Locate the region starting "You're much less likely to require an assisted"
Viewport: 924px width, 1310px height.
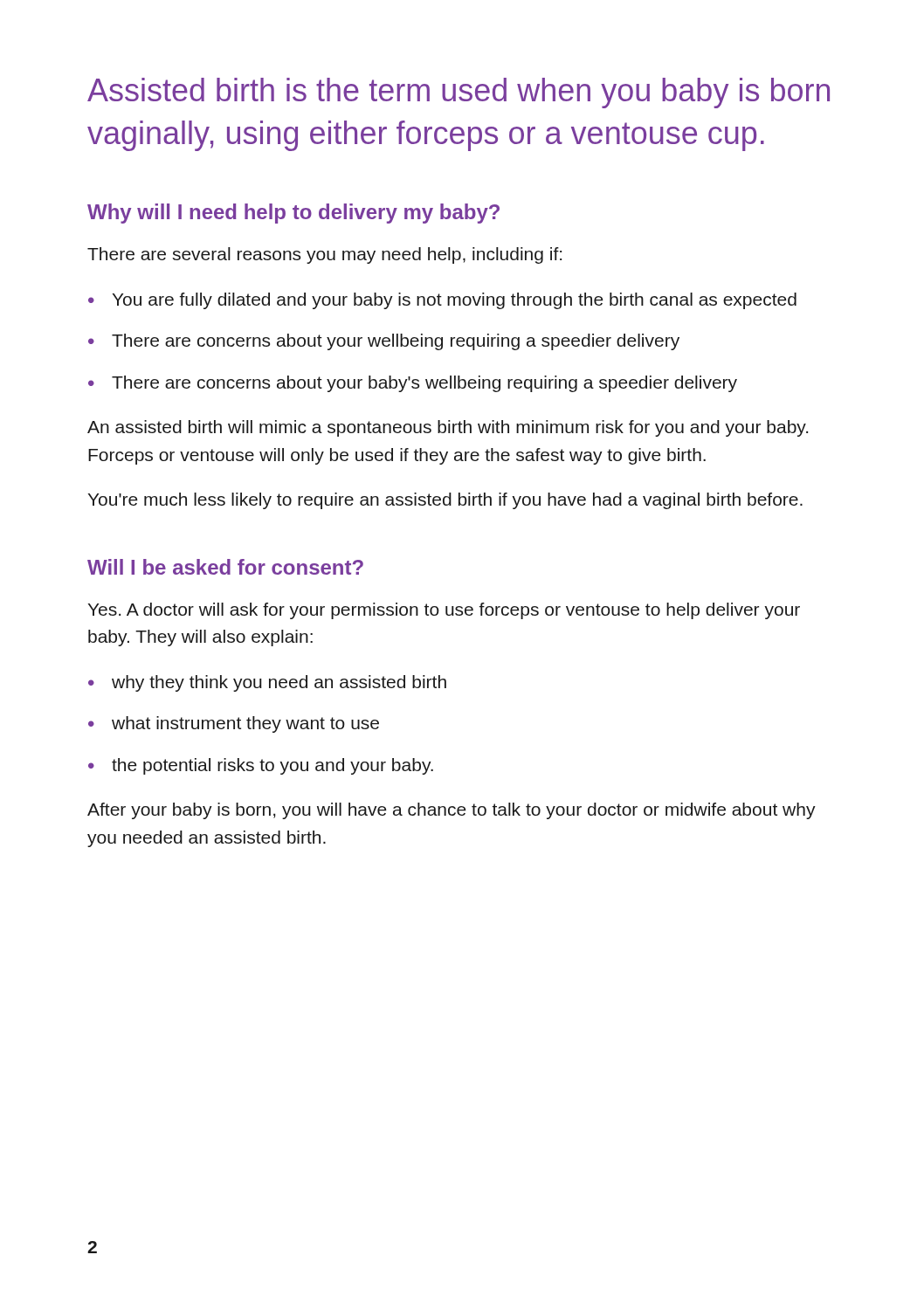[446, 499]
